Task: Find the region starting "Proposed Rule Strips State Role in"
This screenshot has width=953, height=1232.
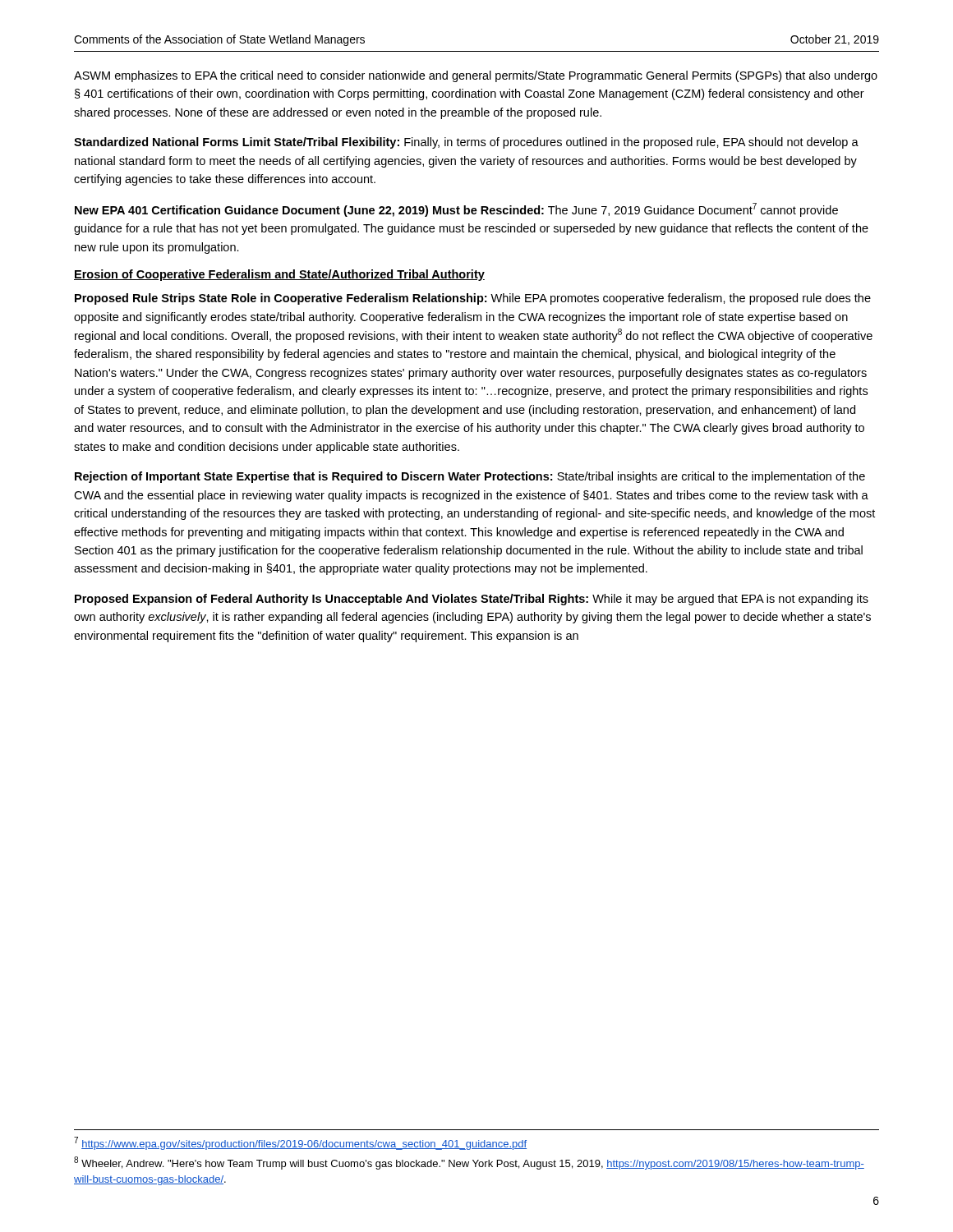Action: tap(473, 372)
